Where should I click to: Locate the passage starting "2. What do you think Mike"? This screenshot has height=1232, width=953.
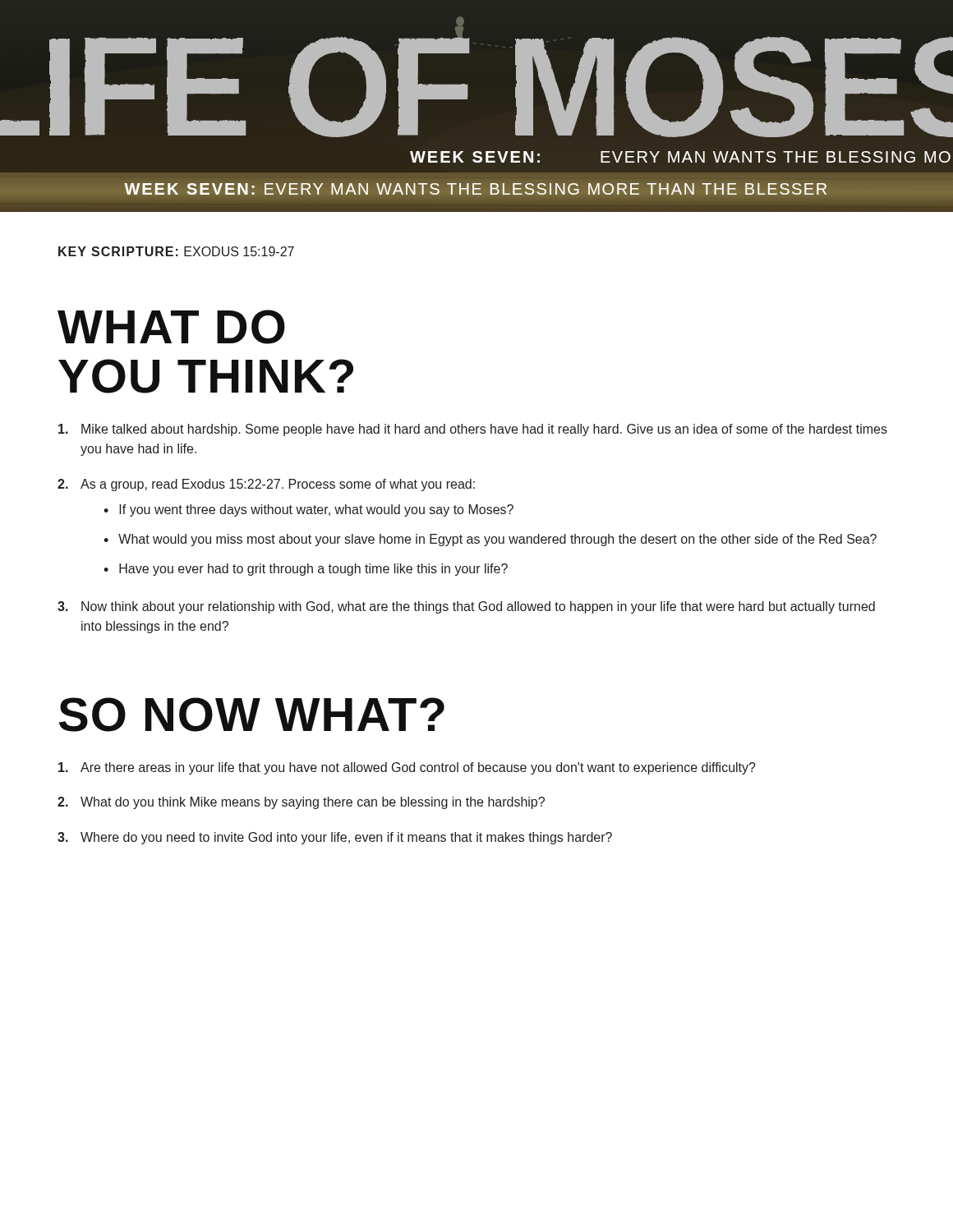point(301,803)
